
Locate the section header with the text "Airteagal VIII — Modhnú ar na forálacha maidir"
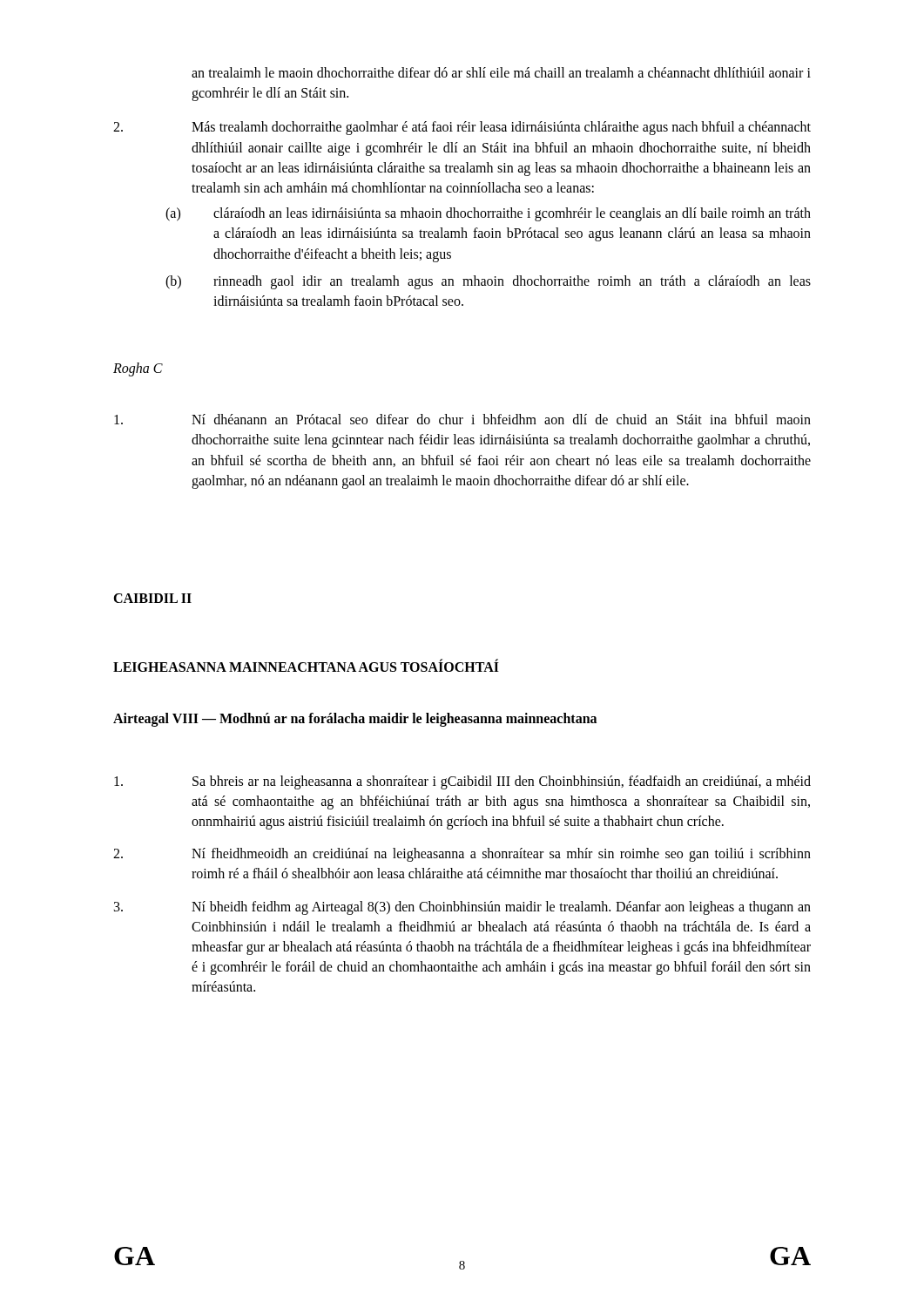(355, 719)
